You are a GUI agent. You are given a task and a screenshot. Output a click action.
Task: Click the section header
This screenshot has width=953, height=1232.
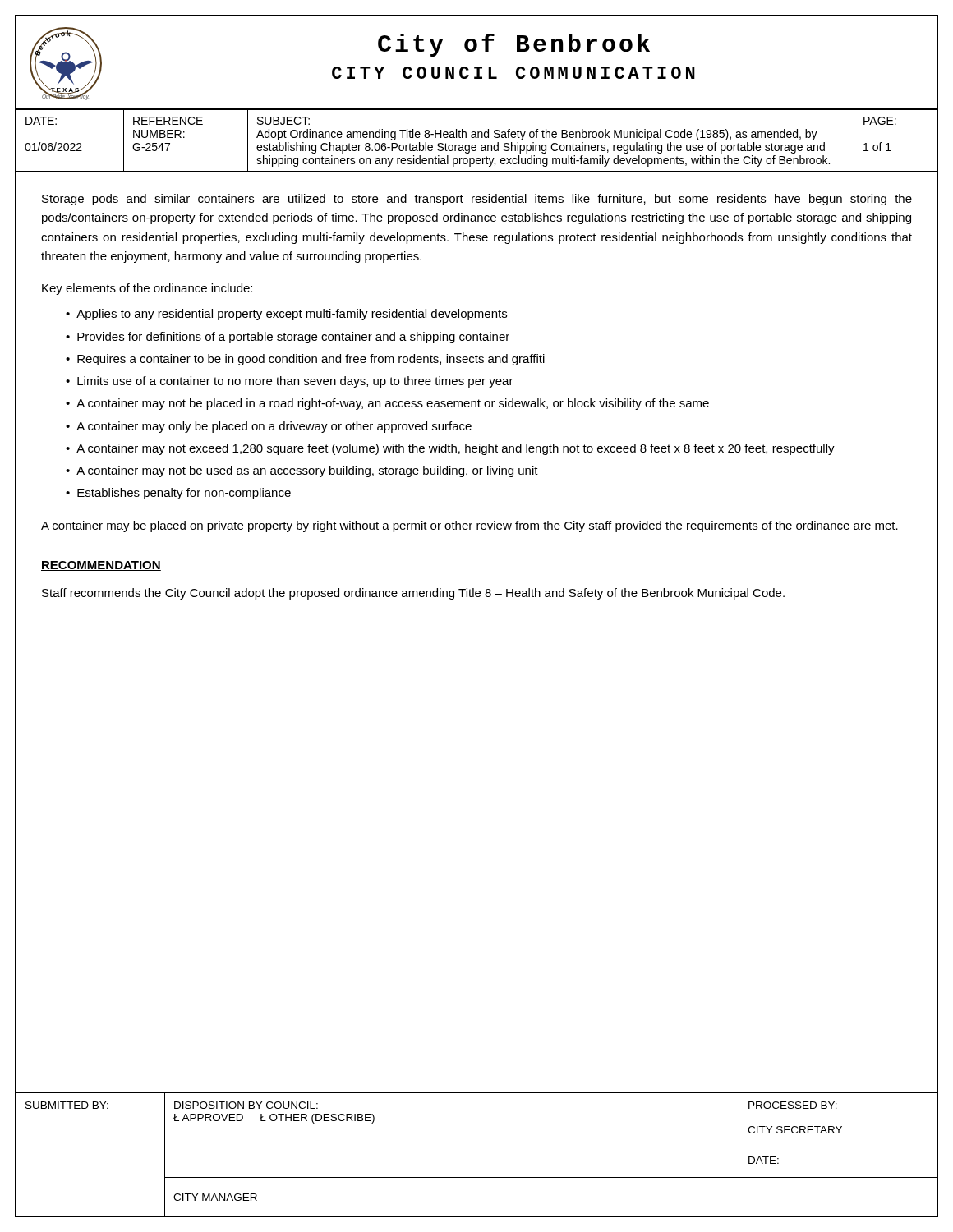tap(101, 564)
